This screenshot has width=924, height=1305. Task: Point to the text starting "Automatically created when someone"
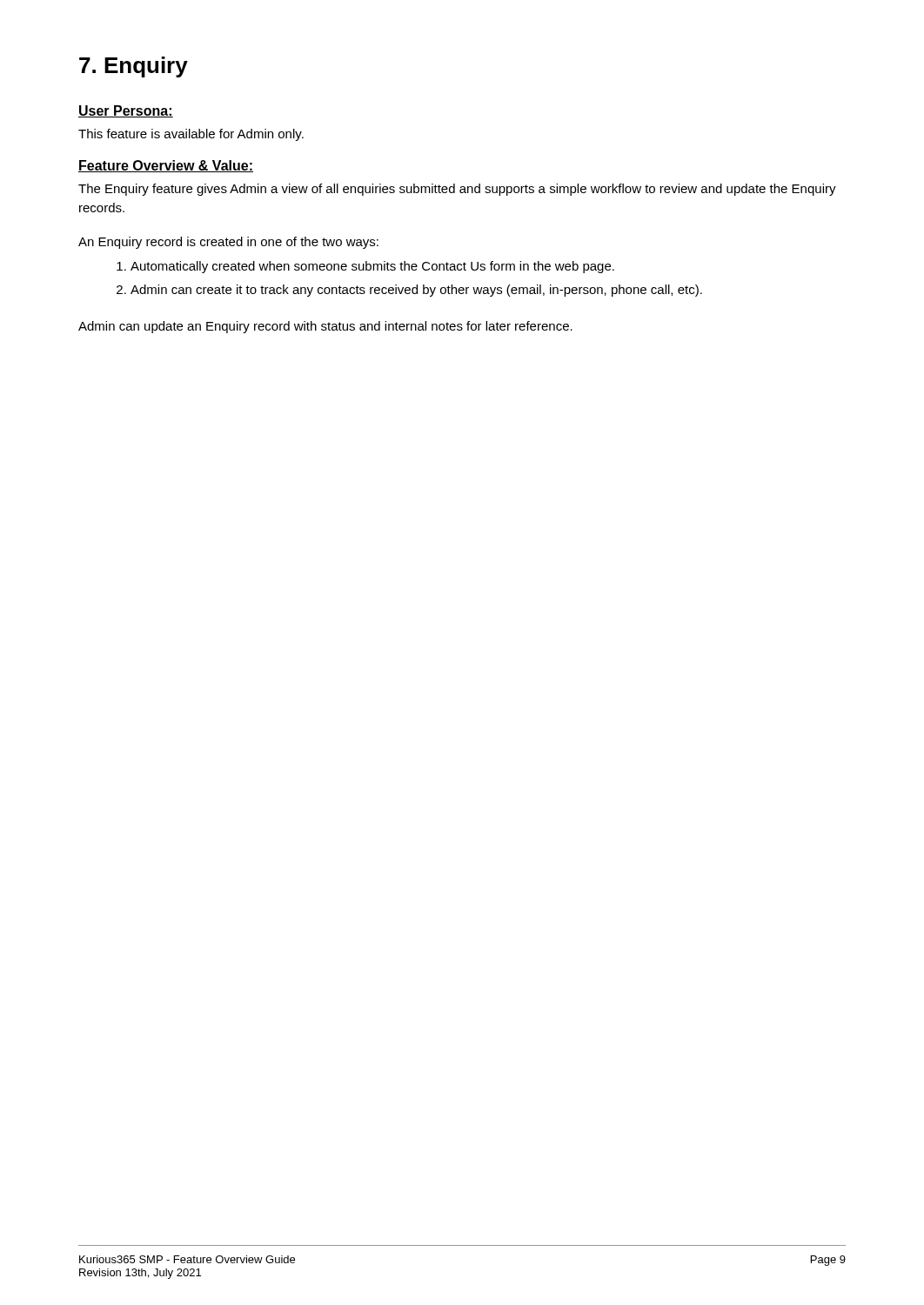[x=462, y=266]
